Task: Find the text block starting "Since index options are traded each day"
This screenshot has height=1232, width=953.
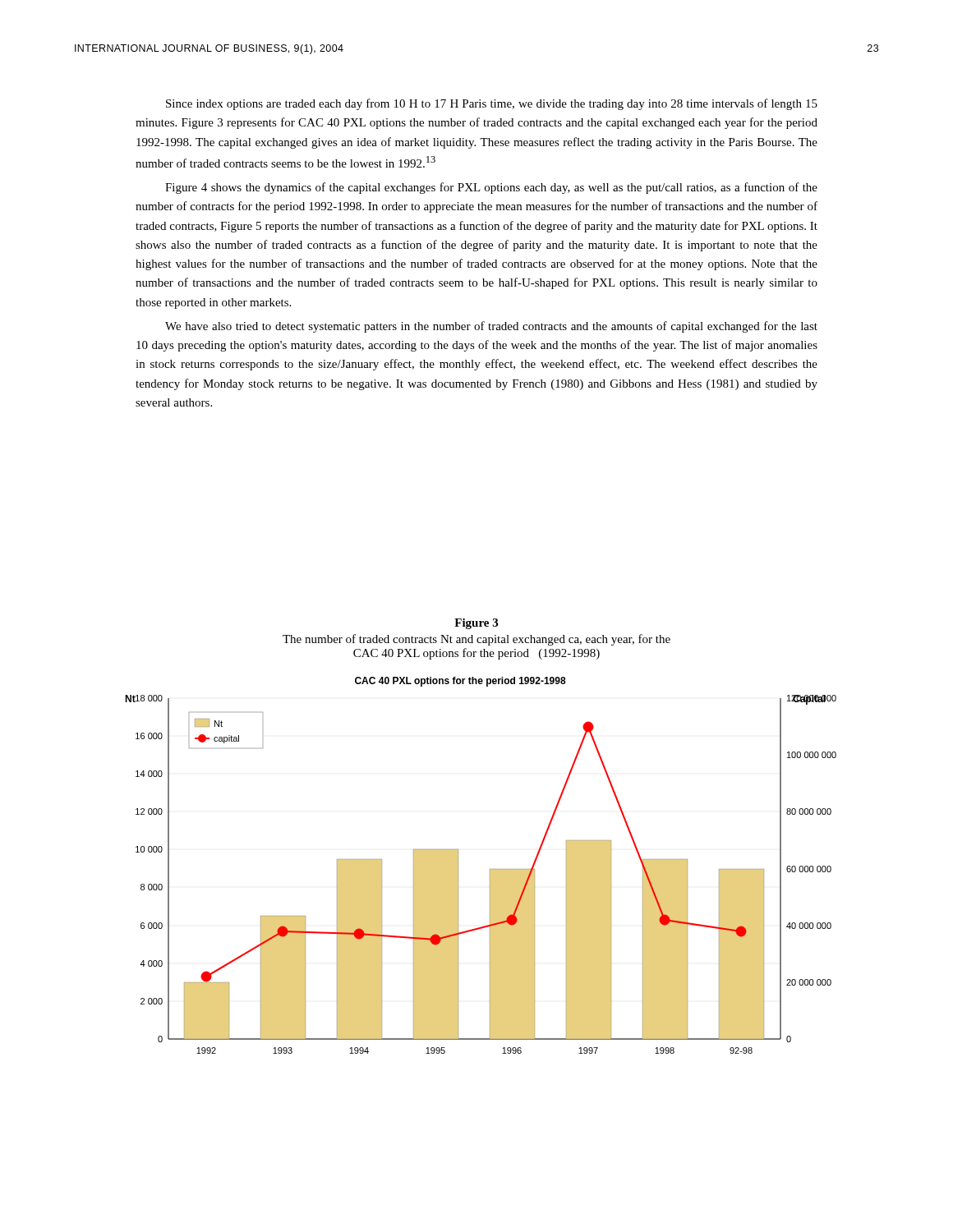Action: click(476, 253)
